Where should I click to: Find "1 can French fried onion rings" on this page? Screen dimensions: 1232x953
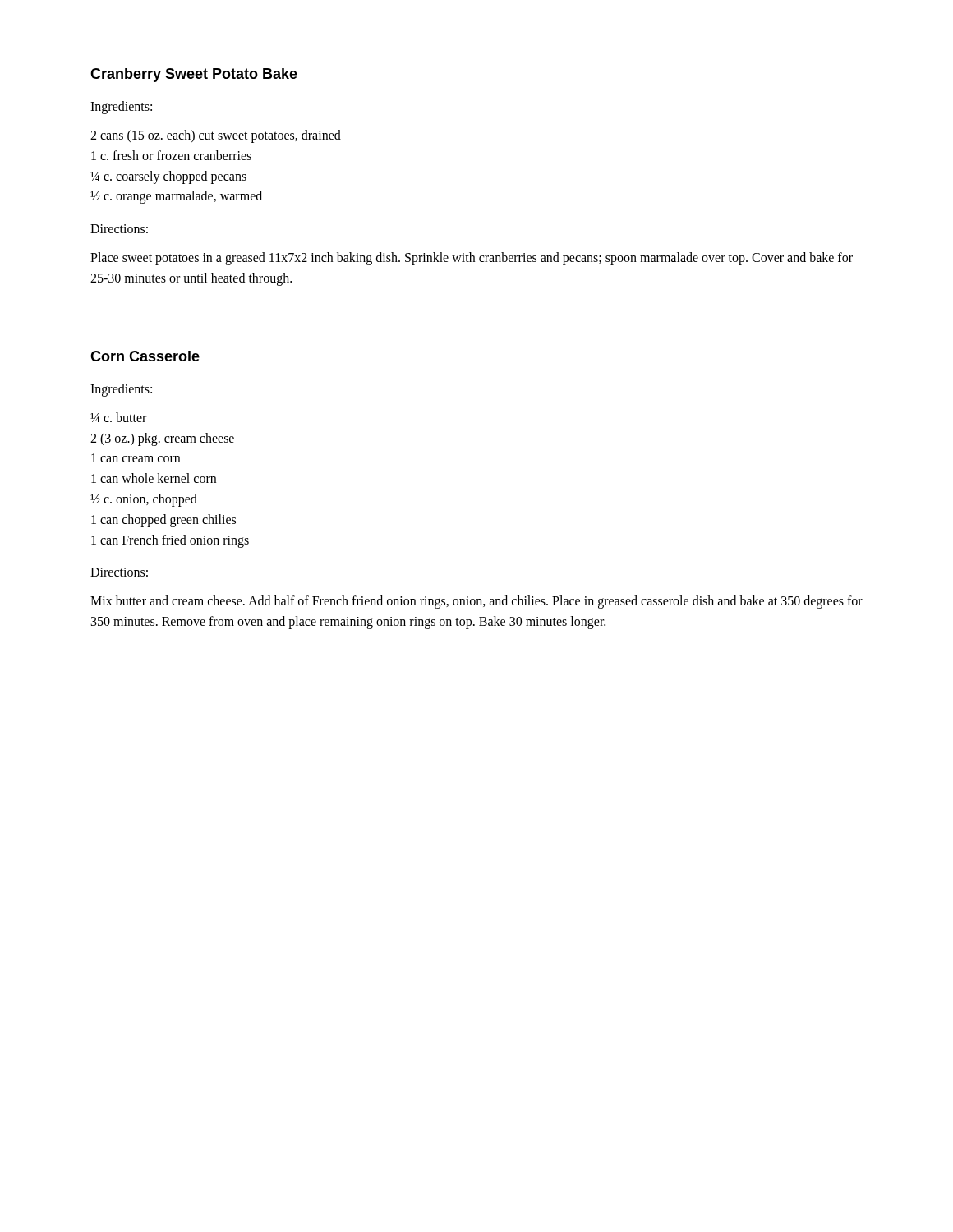coord(170,540)
